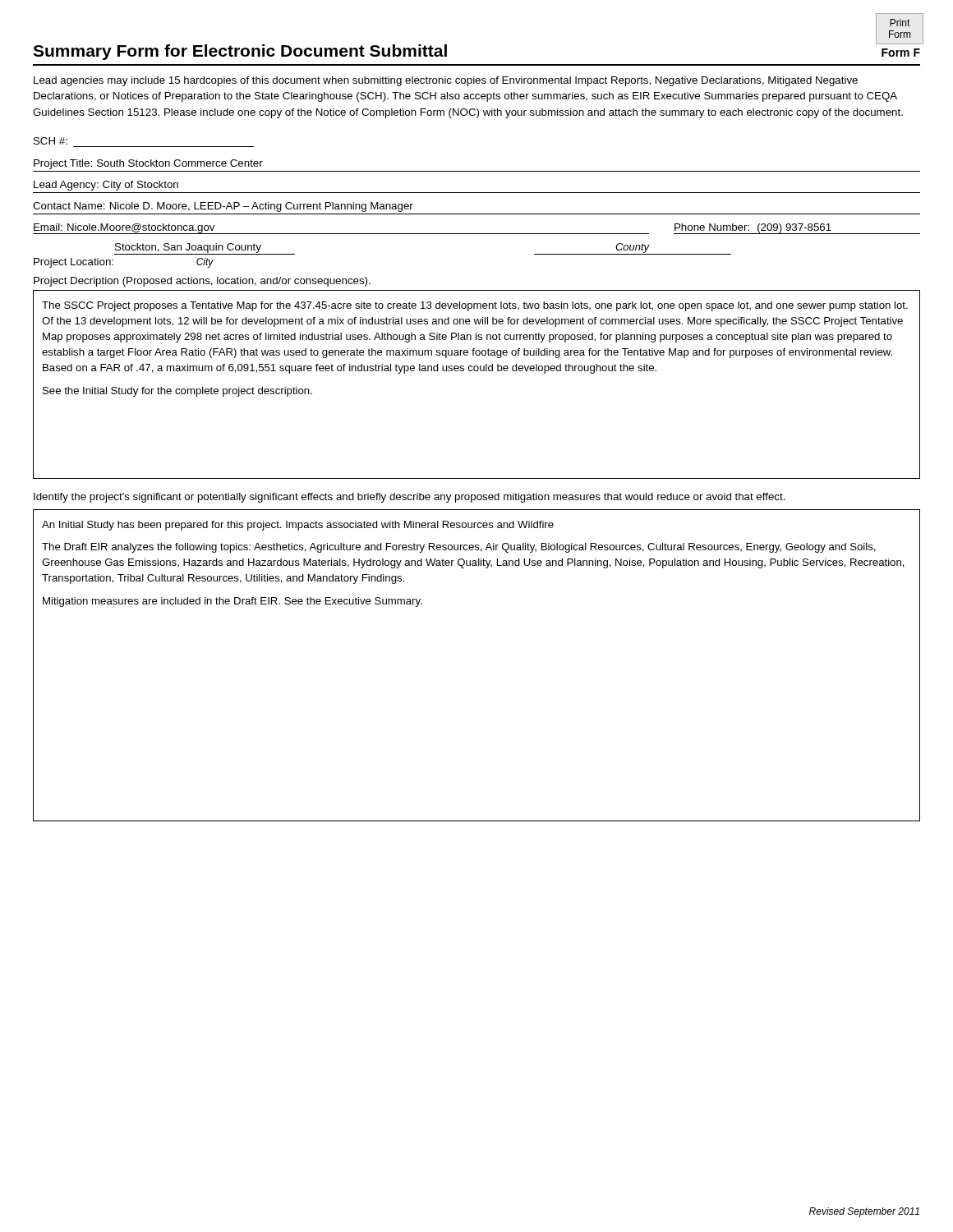The height and width of the screenshot is (1232, 953).
Task: Click on the text containing "Lead Agency: City of Stockton"
Action: pos(476,184)
